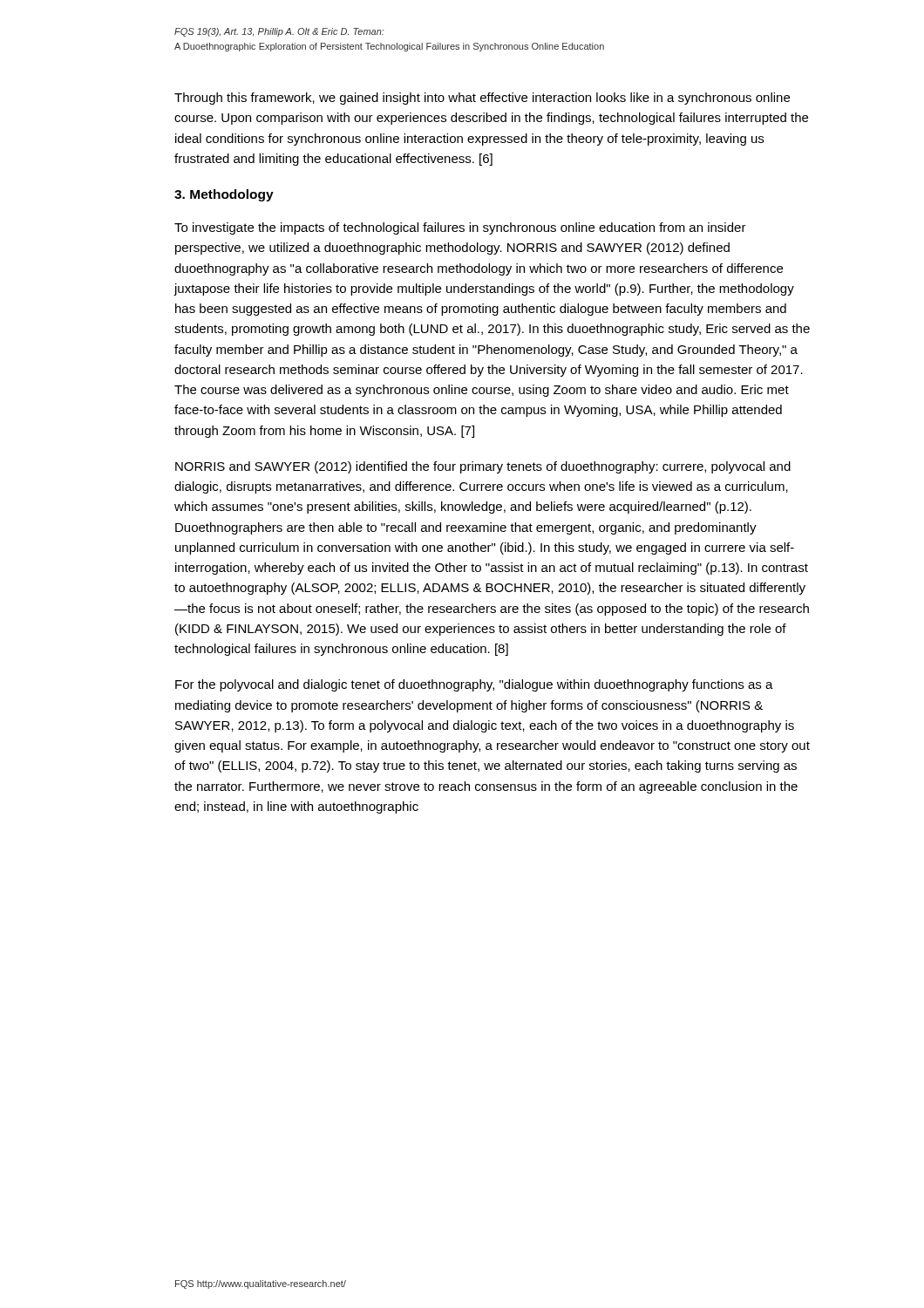Locate the text block containing "For the polyvocal and dialogic tenet of"
This screenshot has width=924, height=1308.
(x=492, y=745)
